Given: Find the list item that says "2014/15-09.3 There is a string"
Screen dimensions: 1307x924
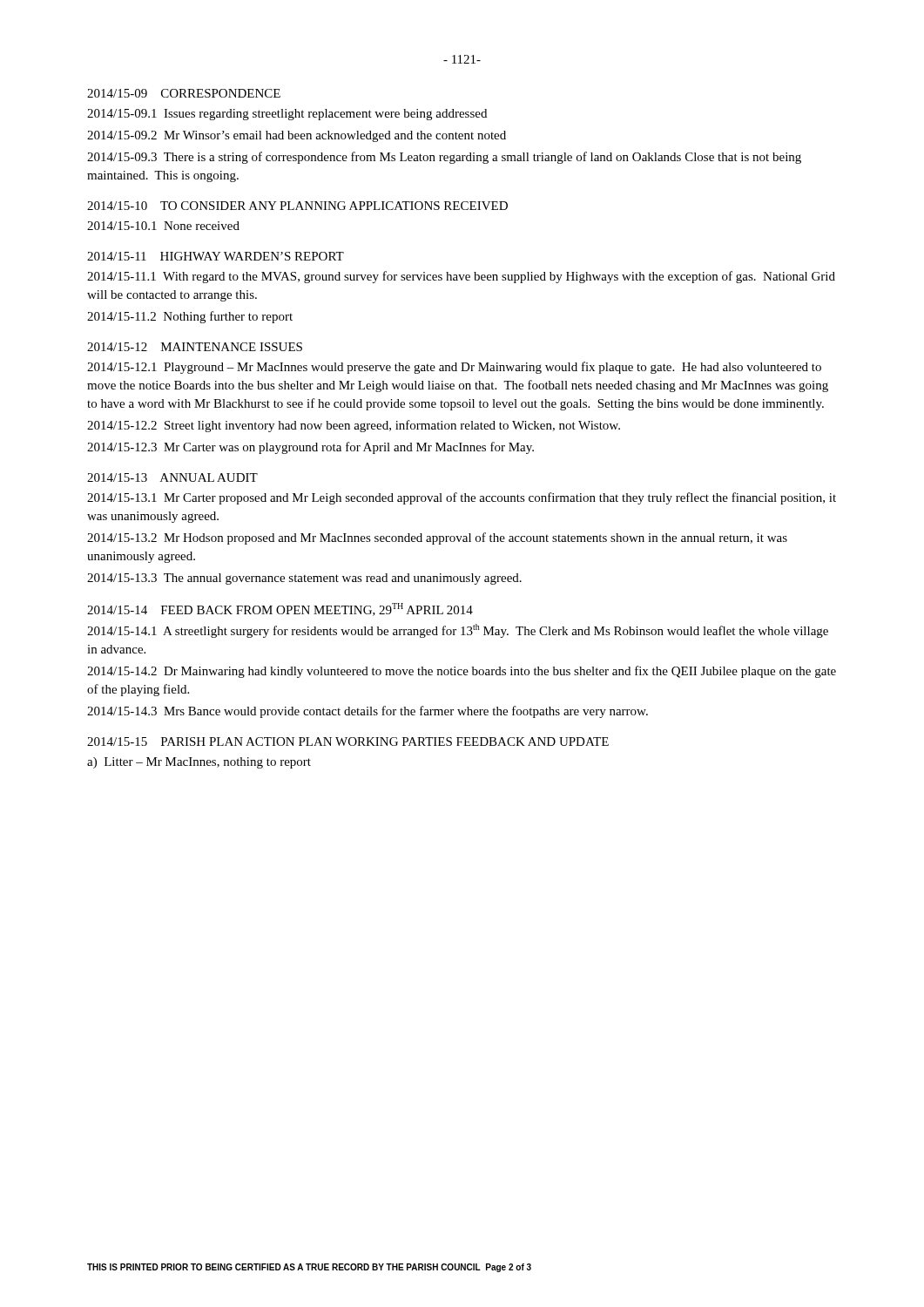Looking at the screenshot, I should tap(444, 166).
